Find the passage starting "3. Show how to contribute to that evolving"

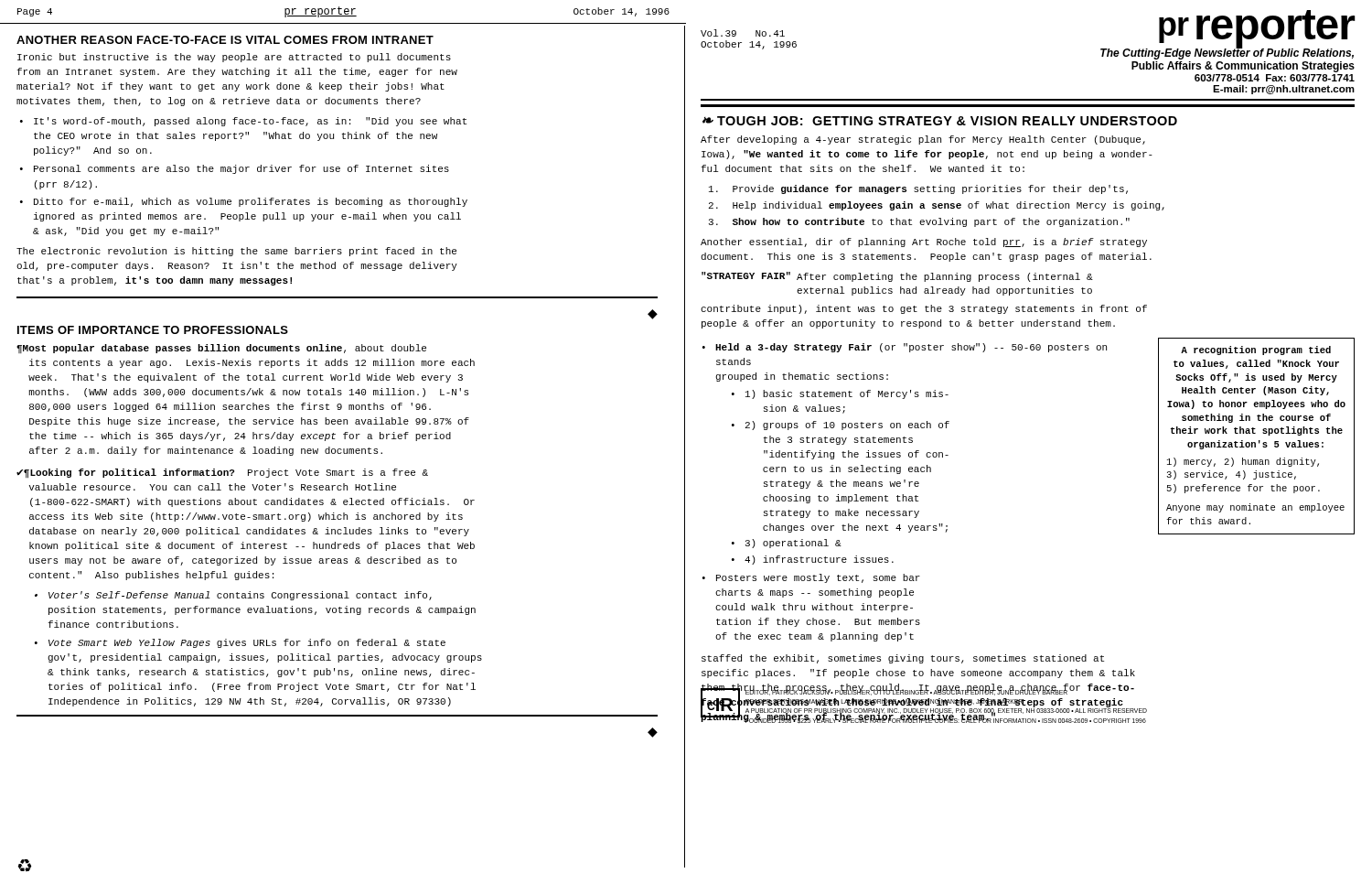click(x=919, y=222)
